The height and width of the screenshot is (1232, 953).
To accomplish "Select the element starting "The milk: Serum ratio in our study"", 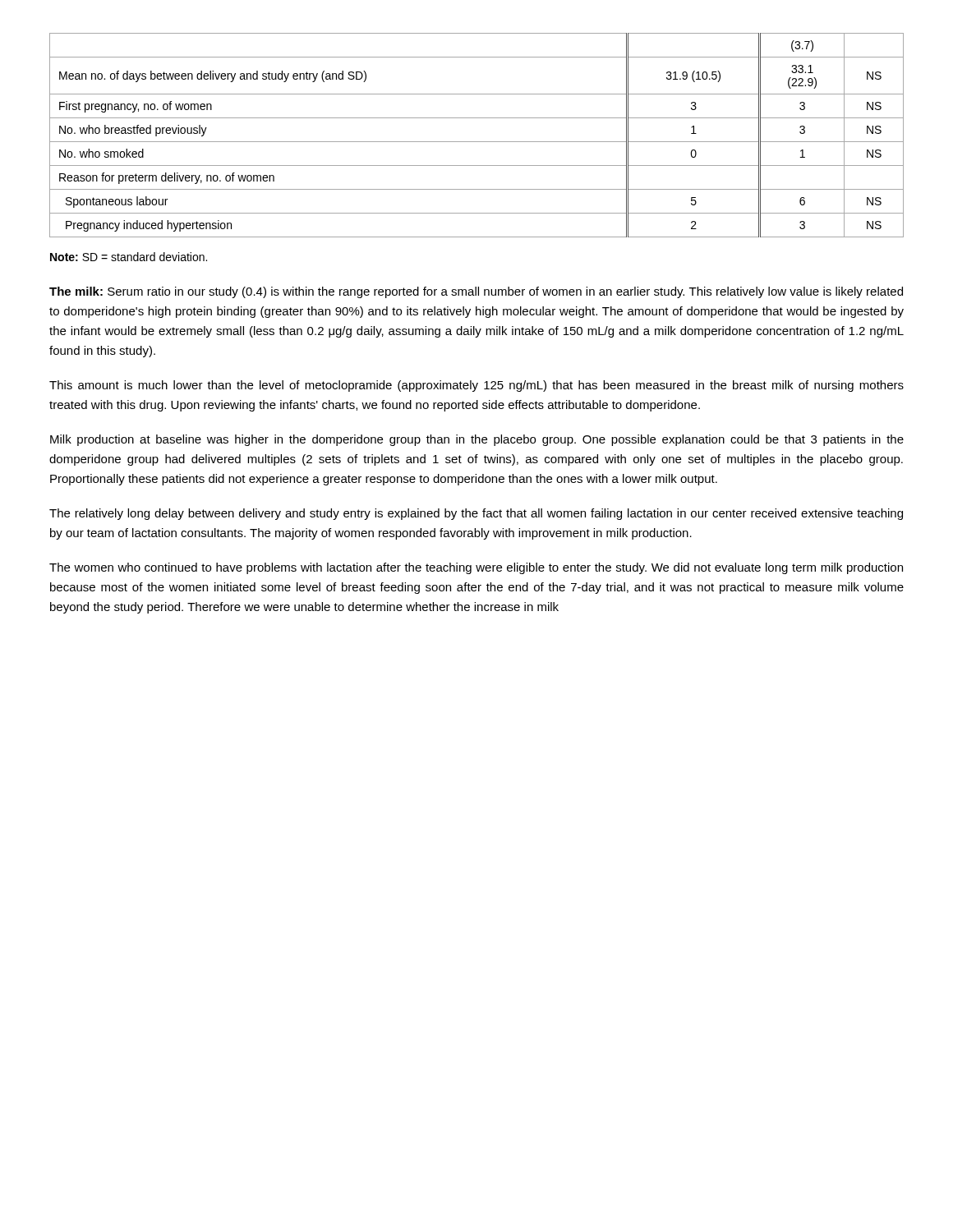I will 476,321.
